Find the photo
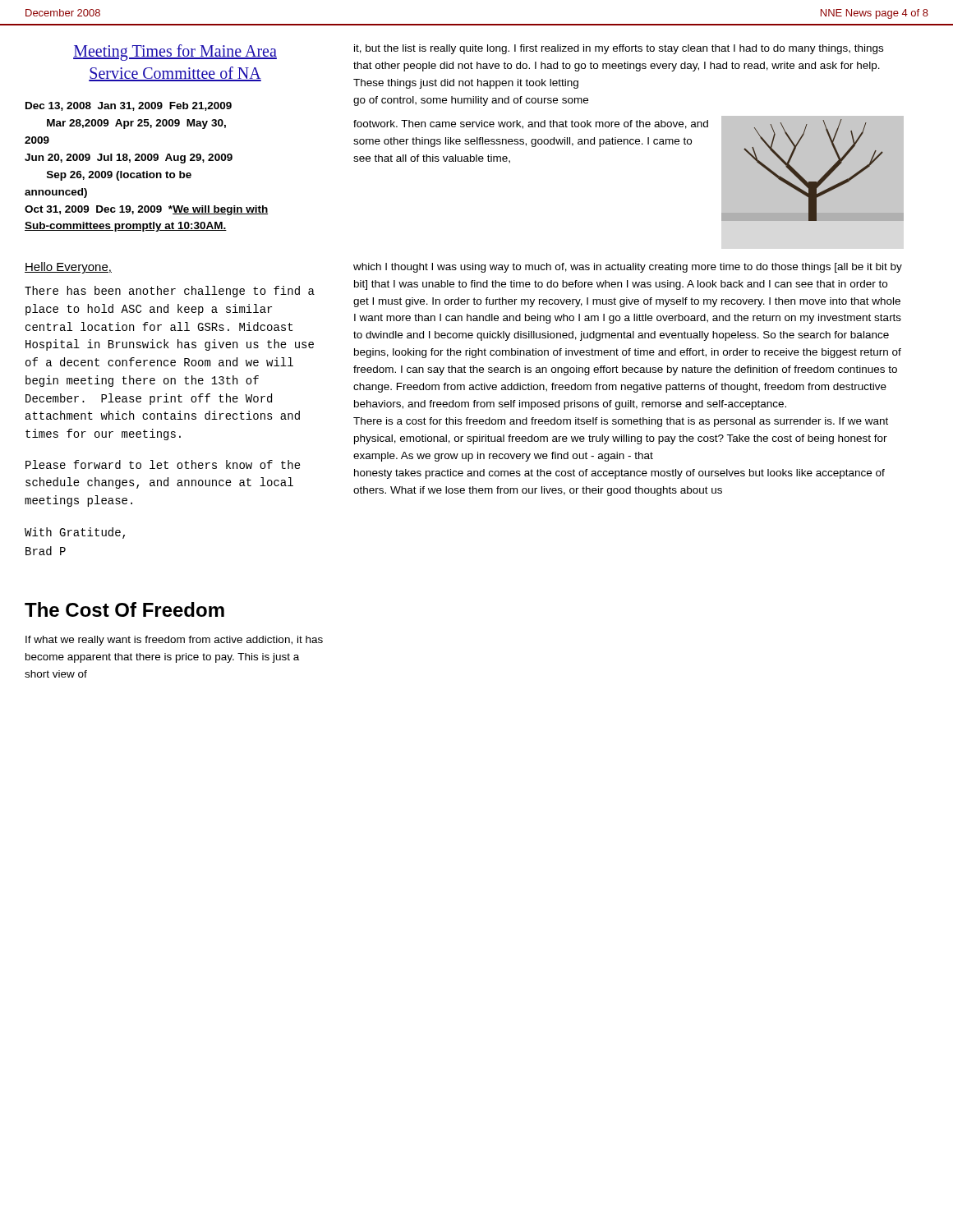The image size is (953, 1232). point(813,182)
